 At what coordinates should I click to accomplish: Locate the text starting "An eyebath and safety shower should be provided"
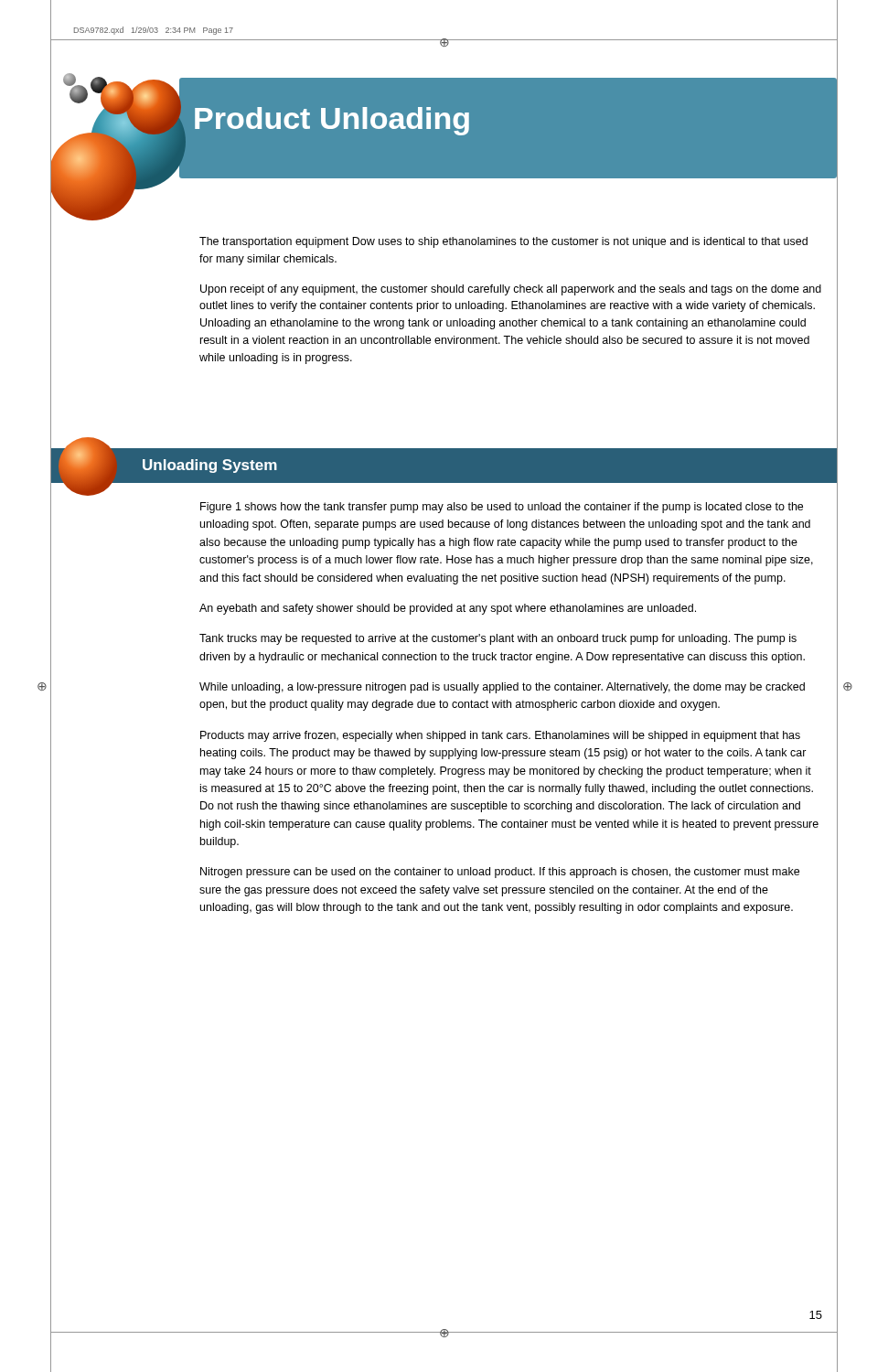pyautogui.click(x=448, y=608)
